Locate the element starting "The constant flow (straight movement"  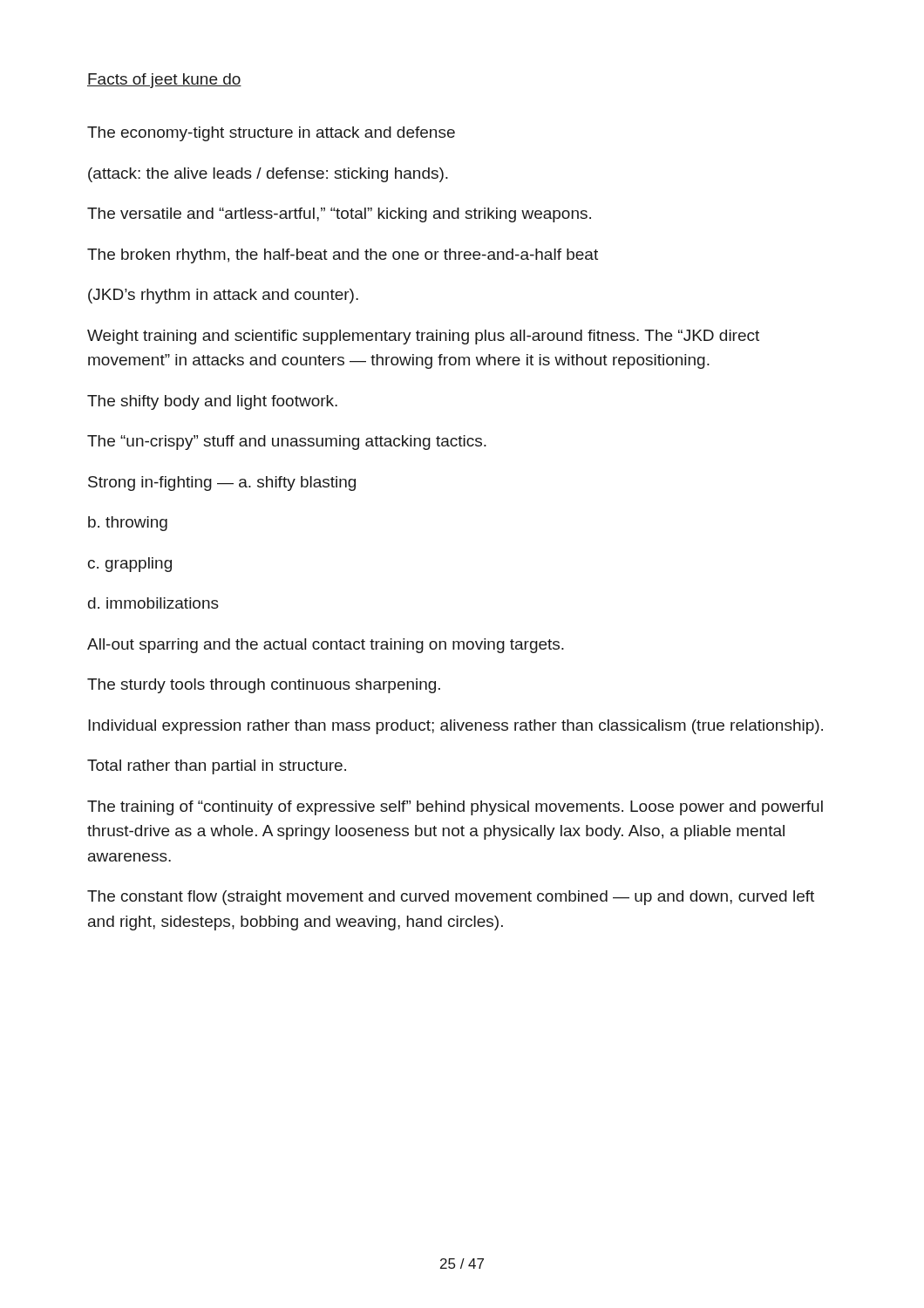pyautogui.click(x=451, y=908)
